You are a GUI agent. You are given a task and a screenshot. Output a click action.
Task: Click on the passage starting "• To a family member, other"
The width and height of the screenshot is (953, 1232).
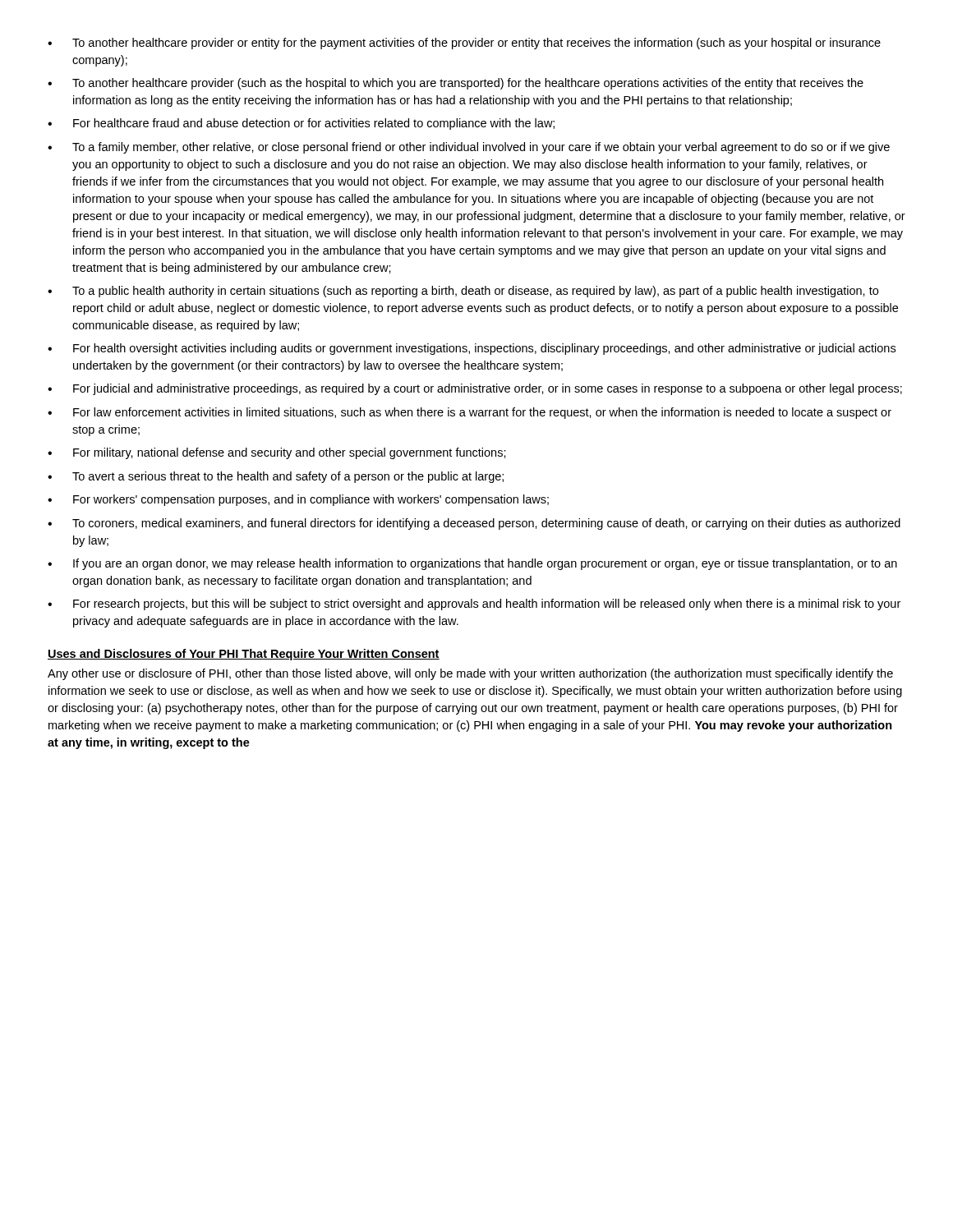pos(476,208)
